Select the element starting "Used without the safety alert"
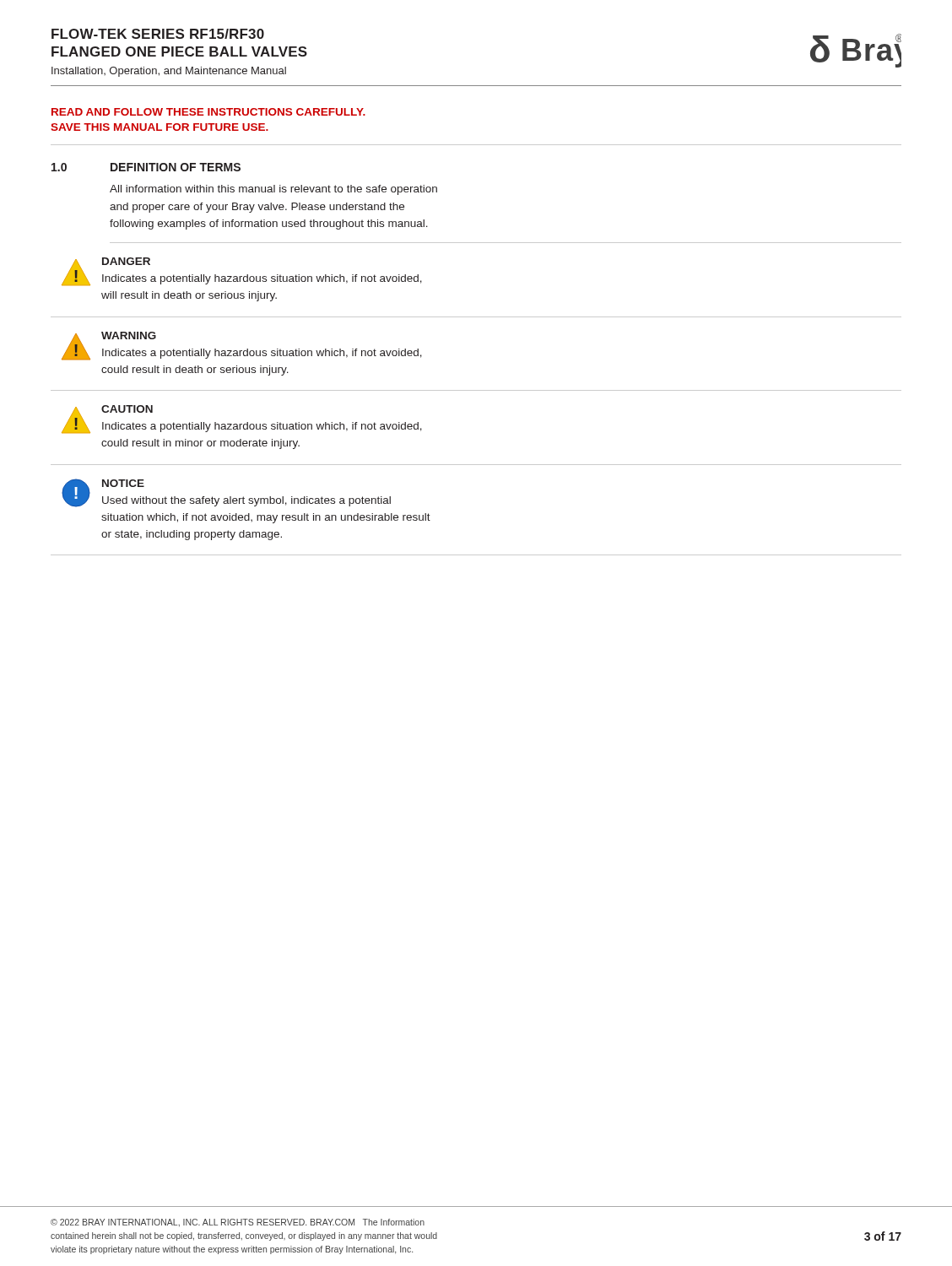 (x=266, y=517)
